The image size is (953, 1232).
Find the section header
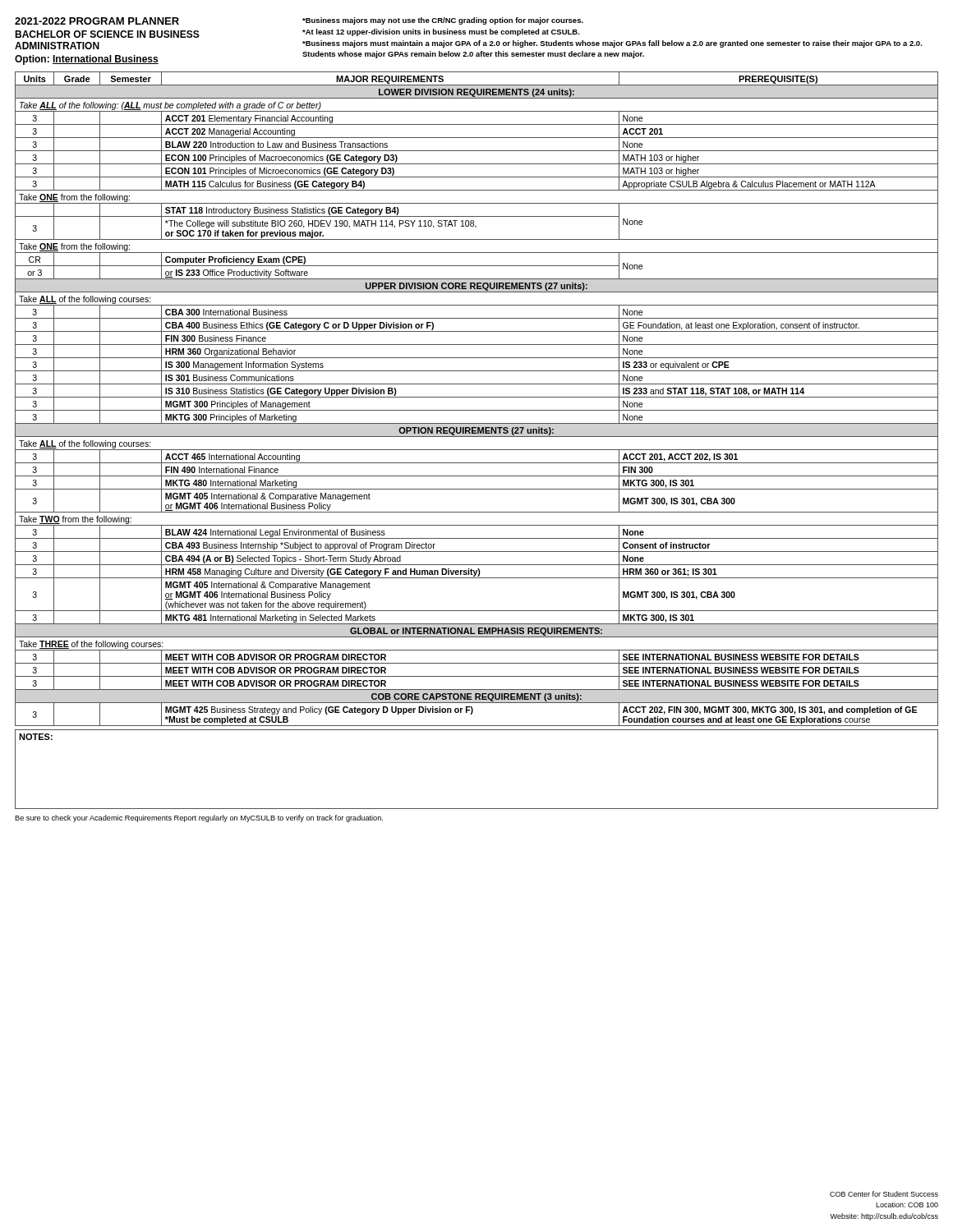36,737
